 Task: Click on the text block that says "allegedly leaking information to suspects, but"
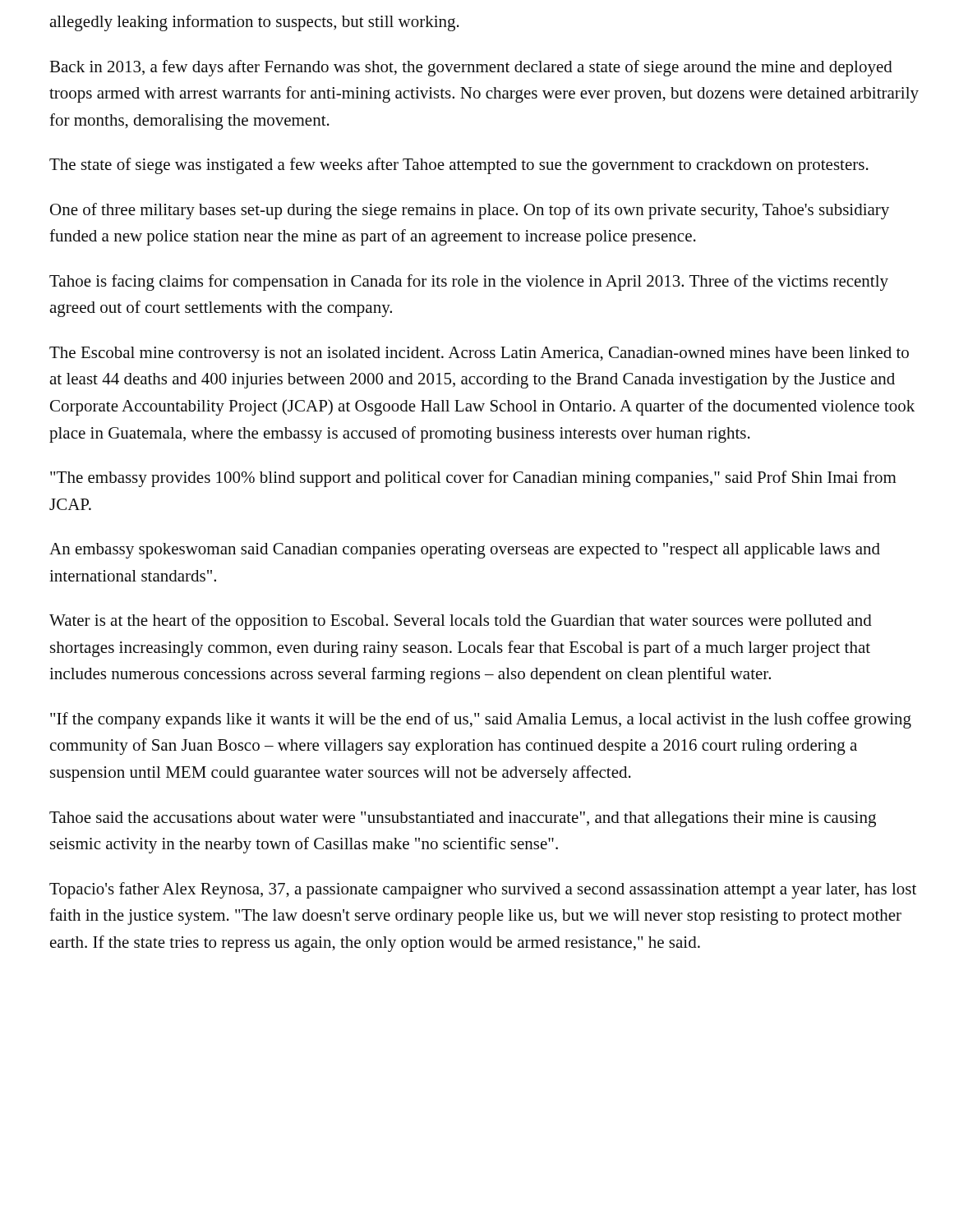point(255,21)
